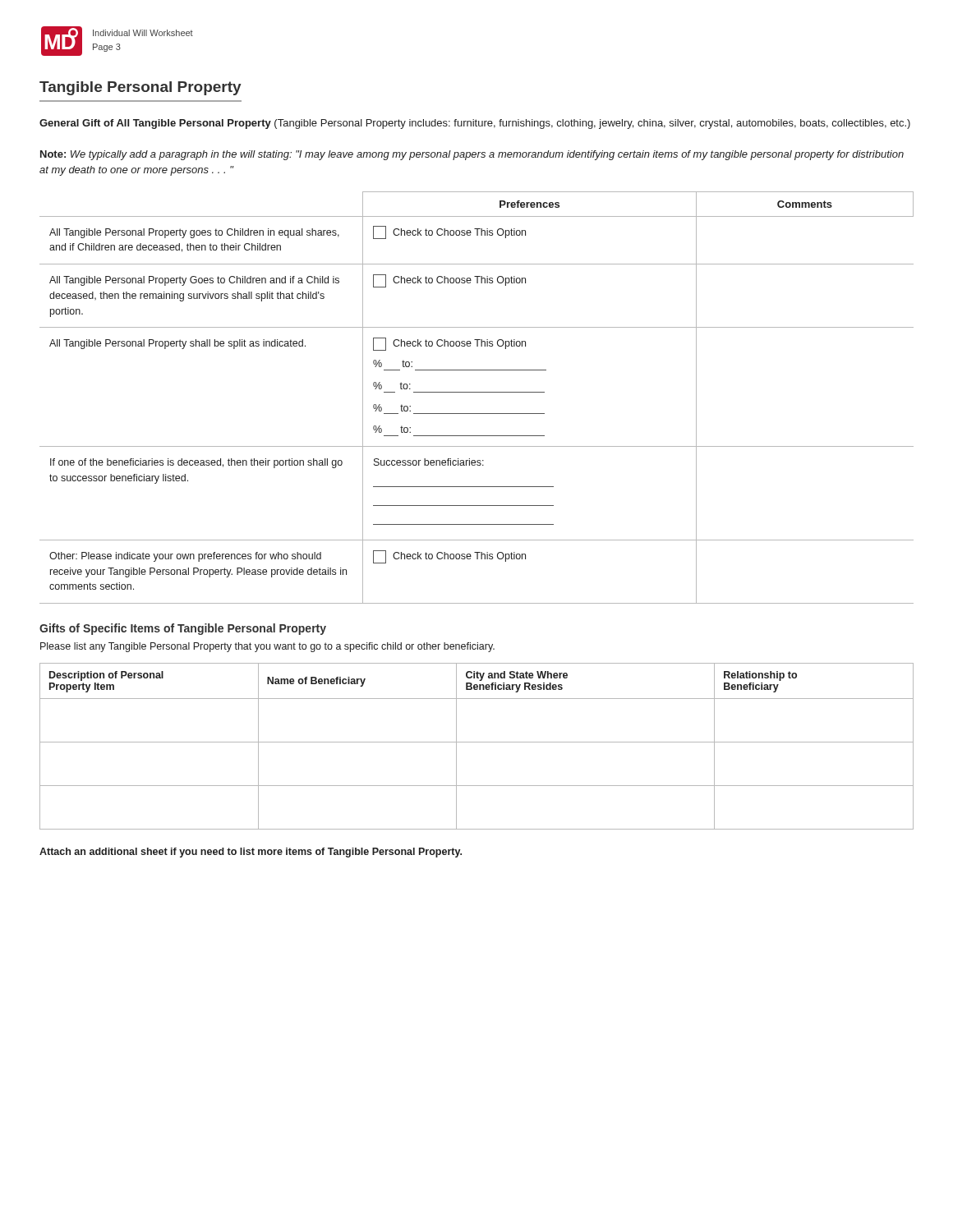Locate the table with the text "City and State Where"
953x1232 pixels.
click(476, 746)
